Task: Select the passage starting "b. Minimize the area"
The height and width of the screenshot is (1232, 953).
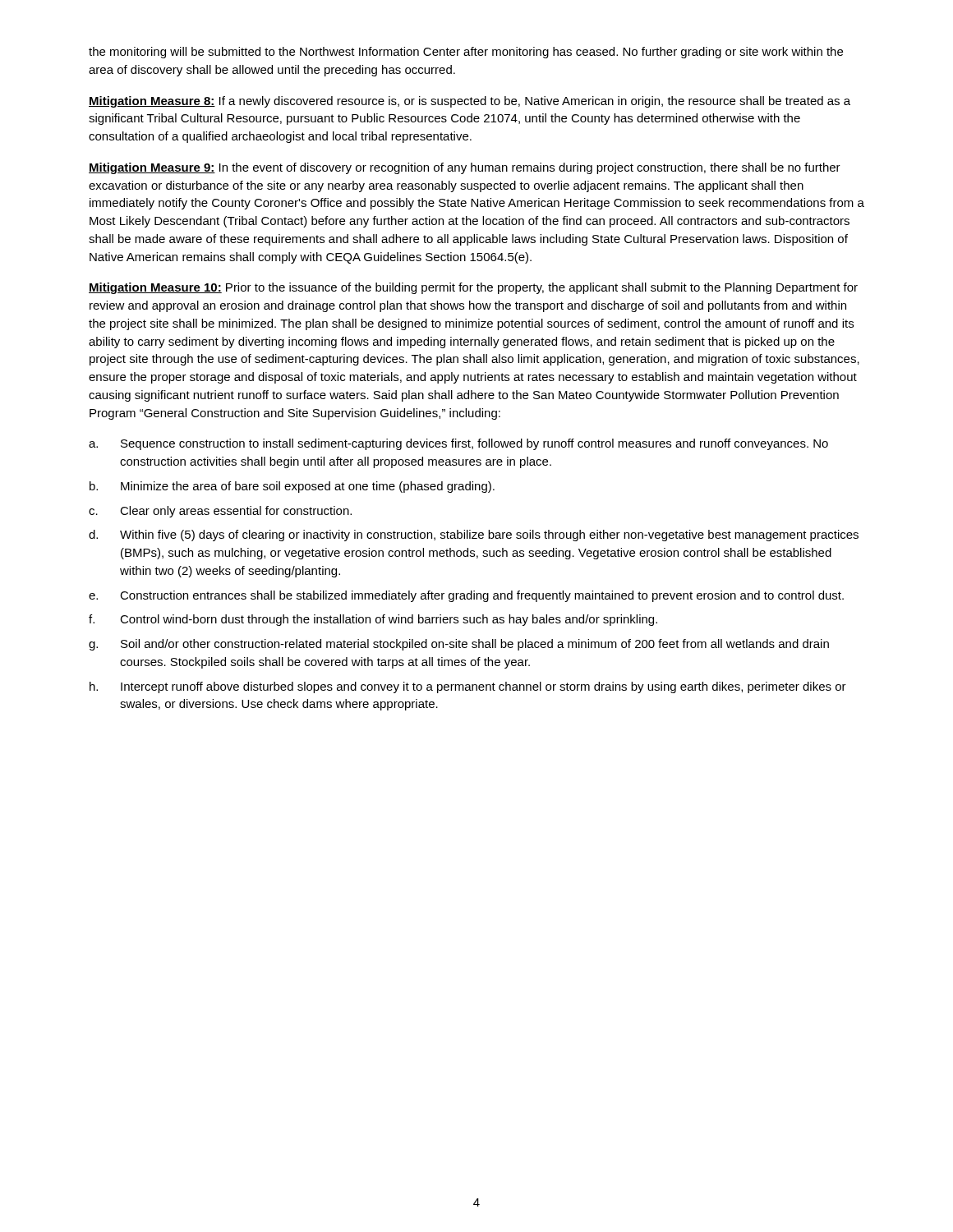Action: coord(476,486)
